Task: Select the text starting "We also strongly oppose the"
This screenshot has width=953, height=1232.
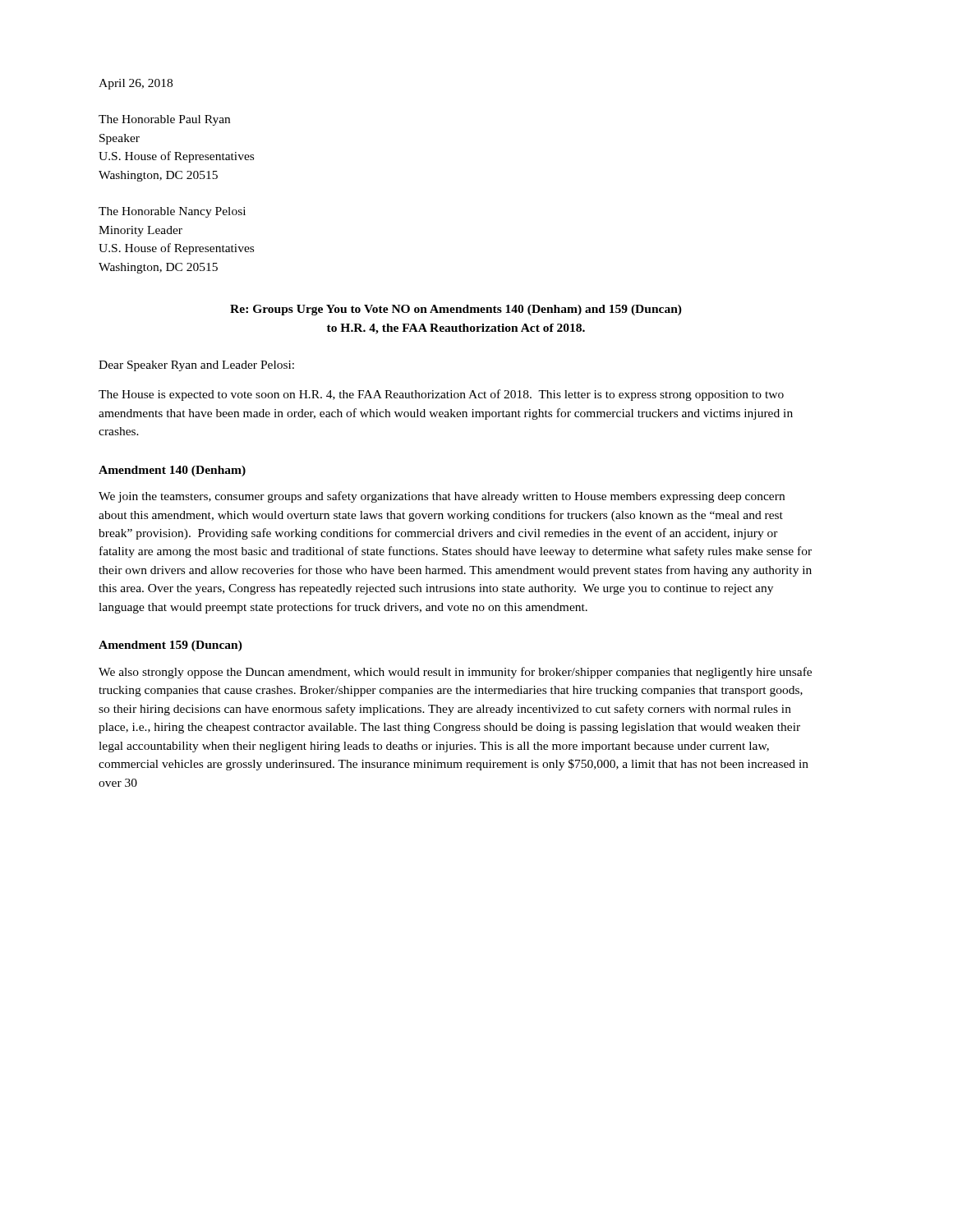Action: tap(455, 727)
